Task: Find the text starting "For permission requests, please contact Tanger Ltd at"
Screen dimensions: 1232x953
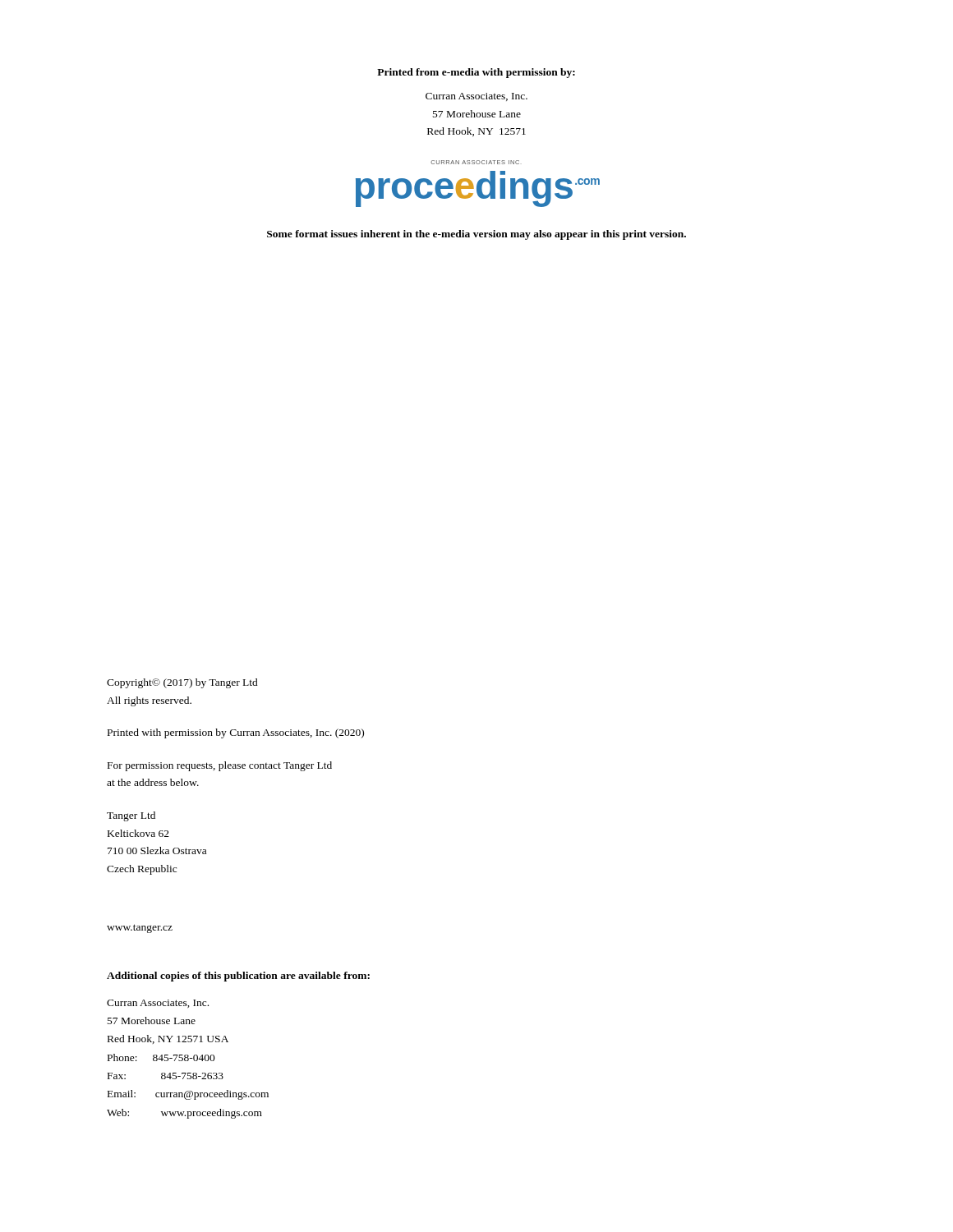Action: 220,774
